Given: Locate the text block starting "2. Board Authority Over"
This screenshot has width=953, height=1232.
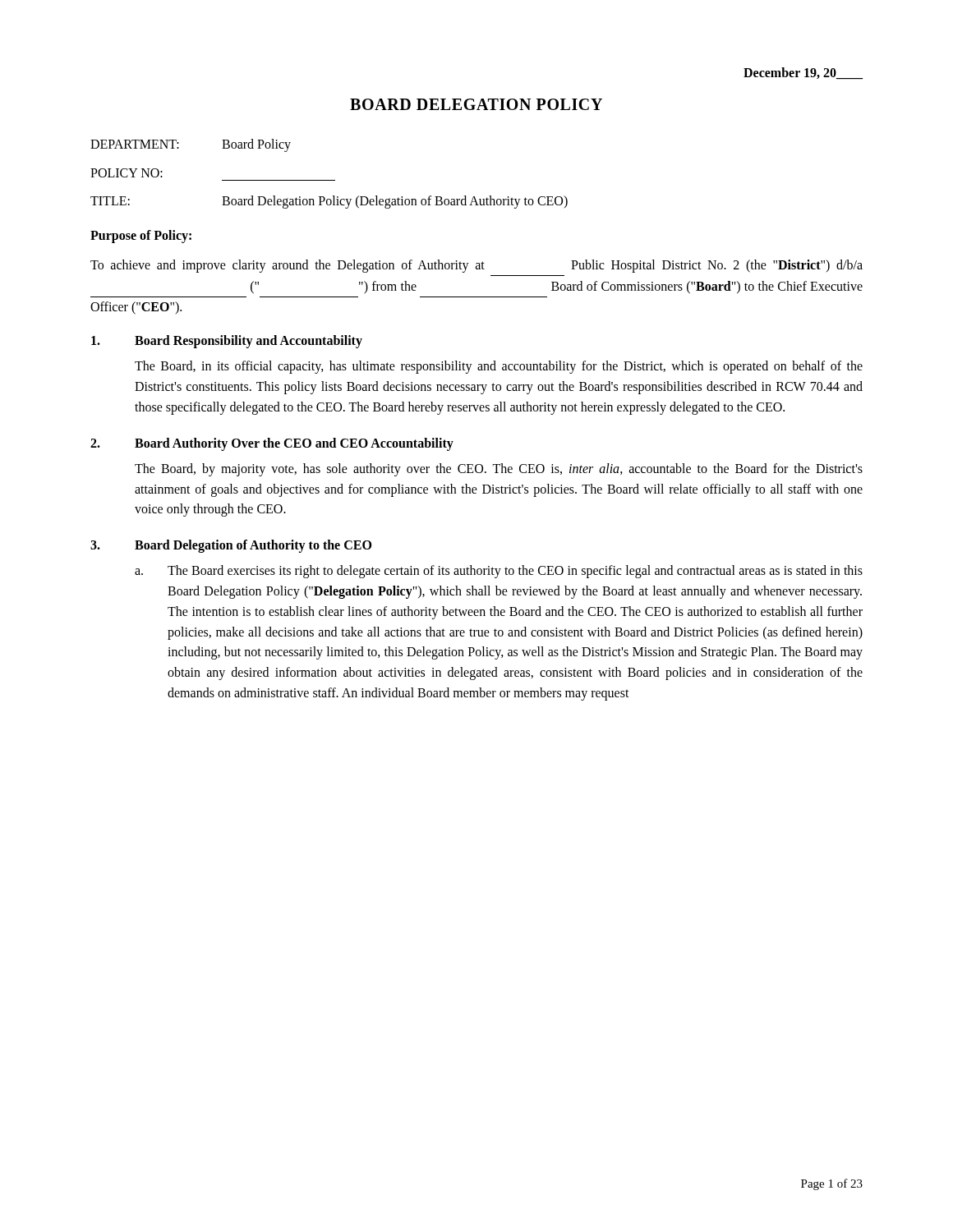Looking at the screenshot, I should point(272,443).
